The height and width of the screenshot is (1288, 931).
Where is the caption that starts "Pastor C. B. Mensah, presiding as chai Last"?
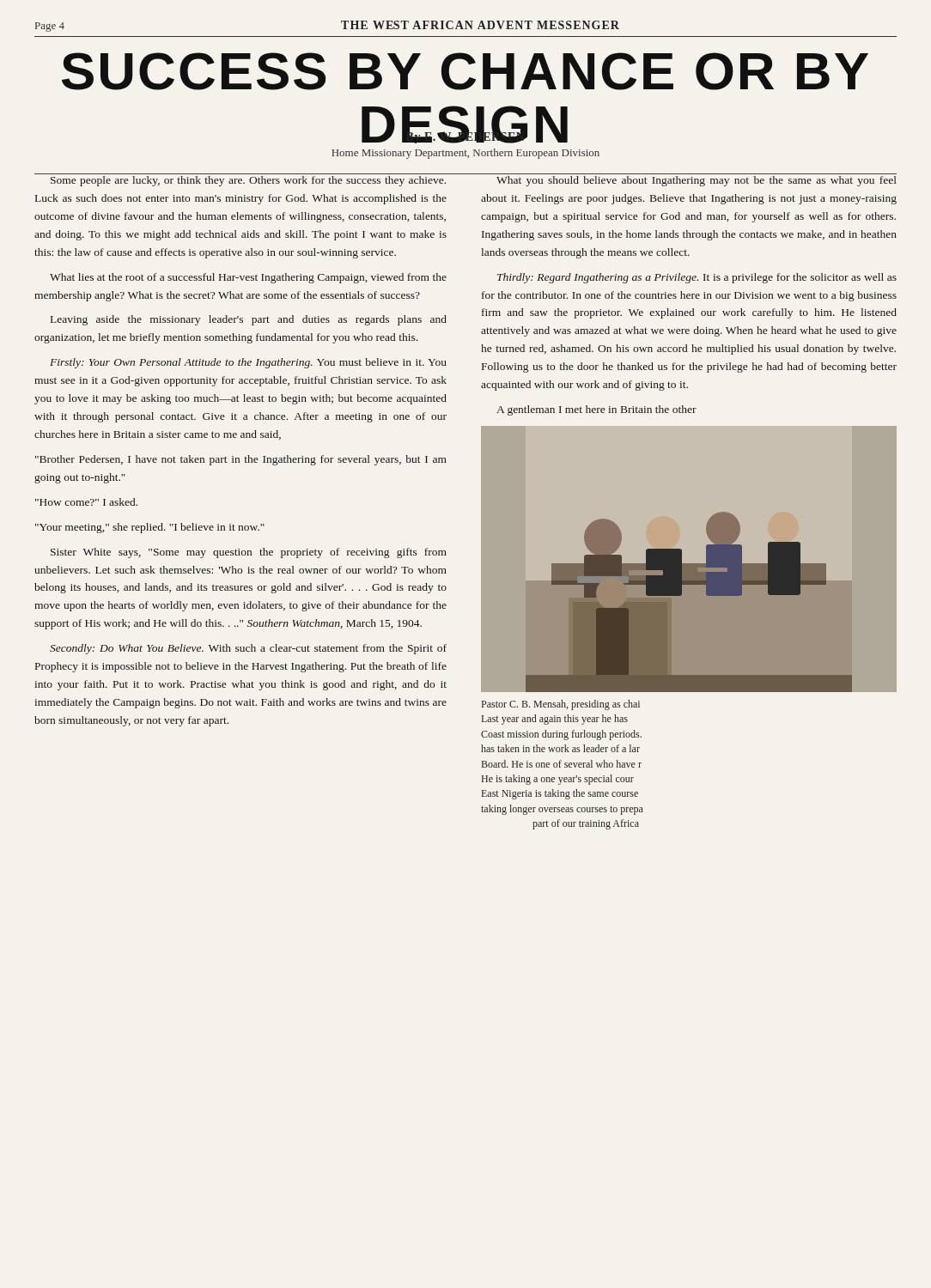coord(562,764)
